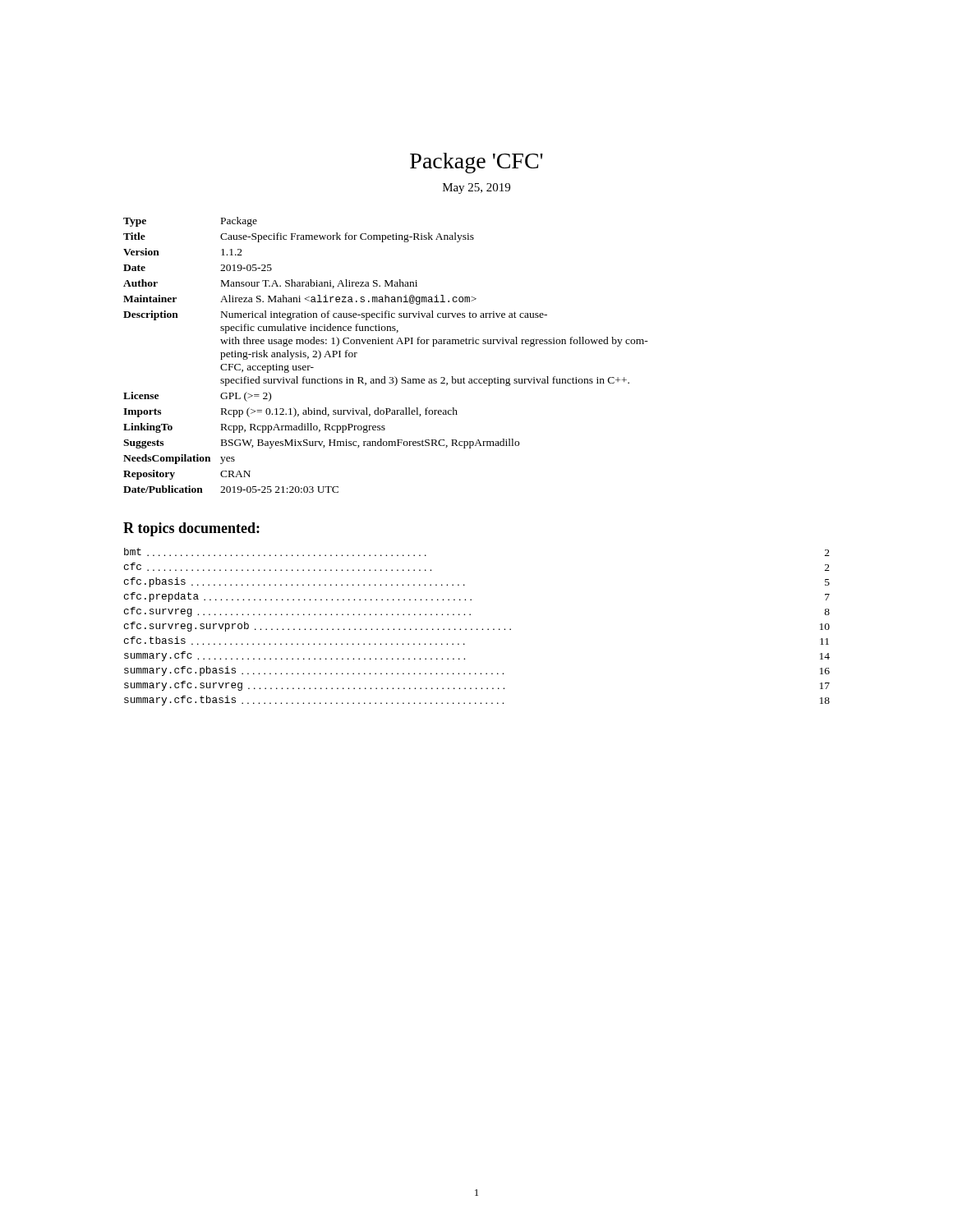The height and width of the screenshot is (1232, 953).
Task: Select the text block starting "Type Package Title Cause-Specific Framework for Competing-Risk Analysis"
Action: [476, 355]
